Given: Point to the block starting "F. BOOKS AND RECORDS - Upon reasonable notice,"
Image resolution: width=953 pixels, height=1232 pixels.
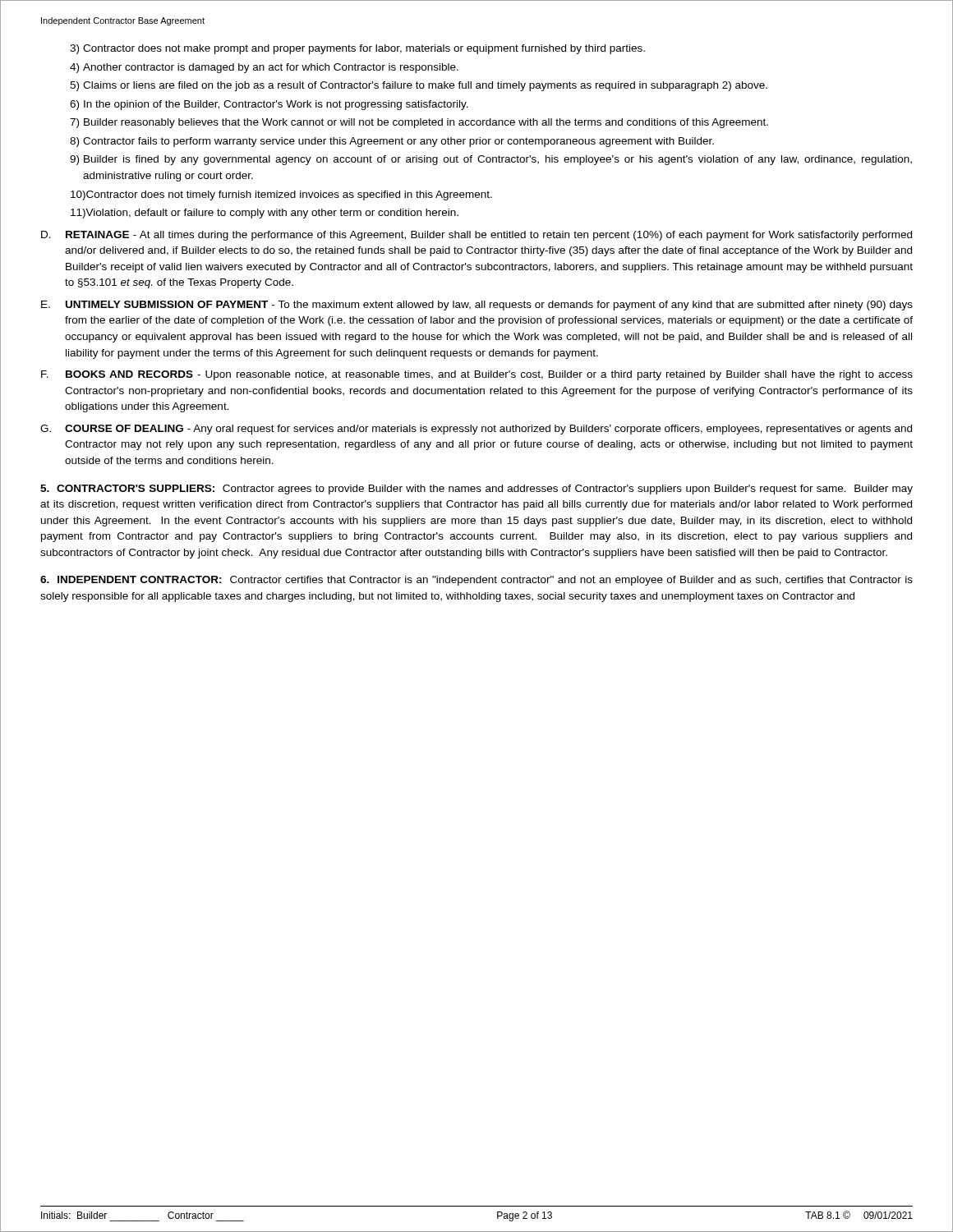Looking at the screenshot, I should tap(476, 390).
